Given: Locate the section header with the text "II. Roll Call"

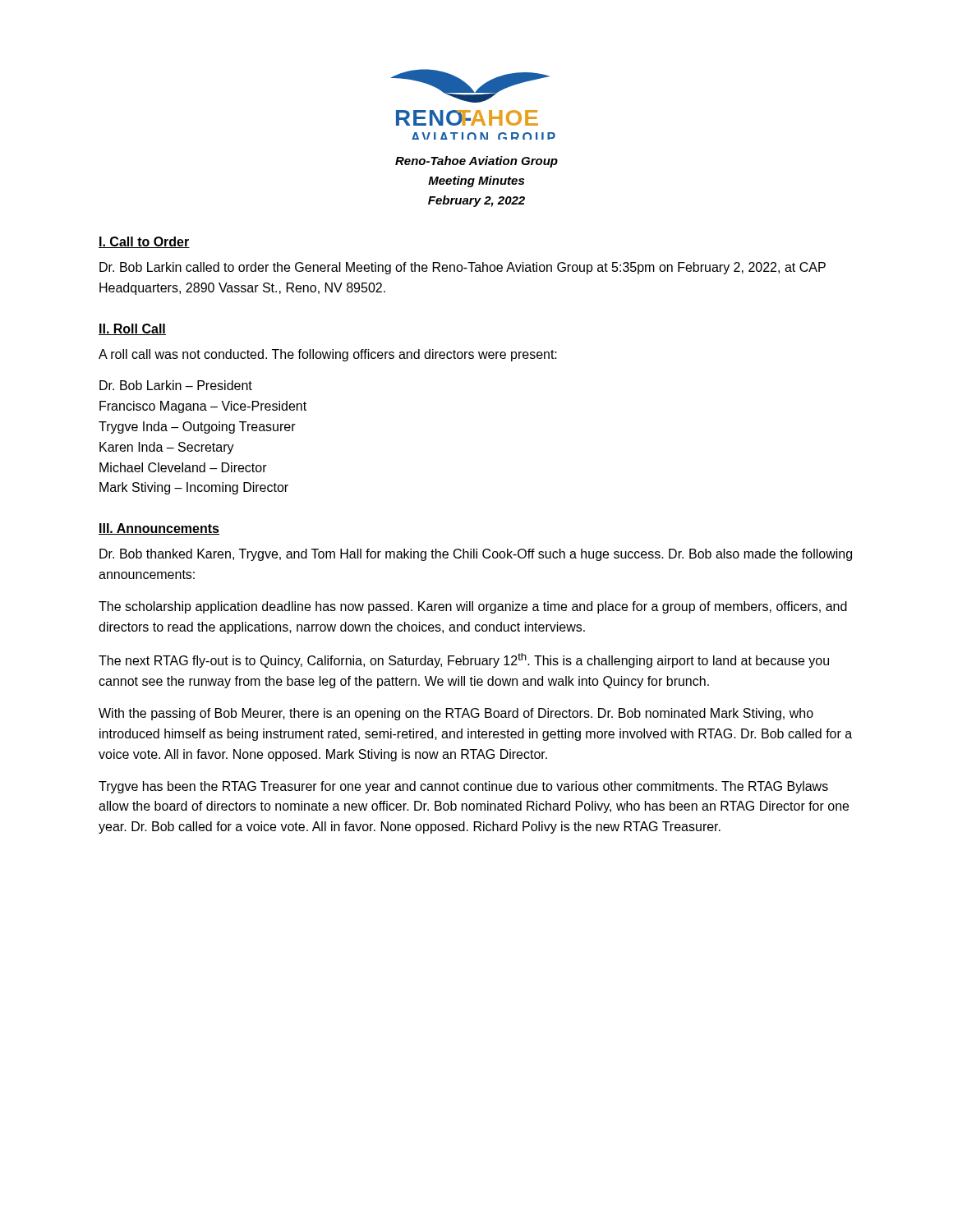Looking at the screenshot, I should coord(132,329).
